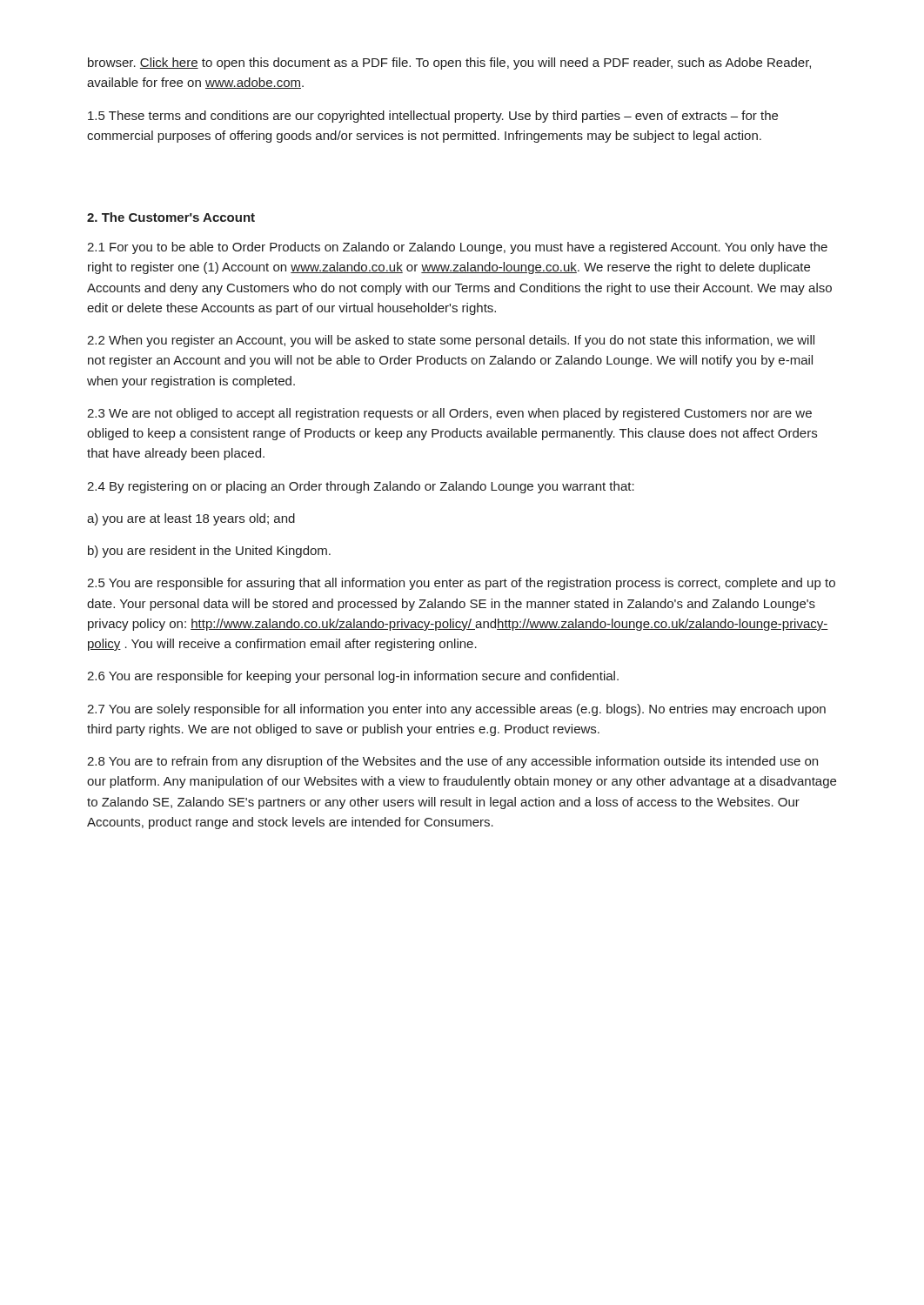Find the block starting "3 We are not"

462,433
